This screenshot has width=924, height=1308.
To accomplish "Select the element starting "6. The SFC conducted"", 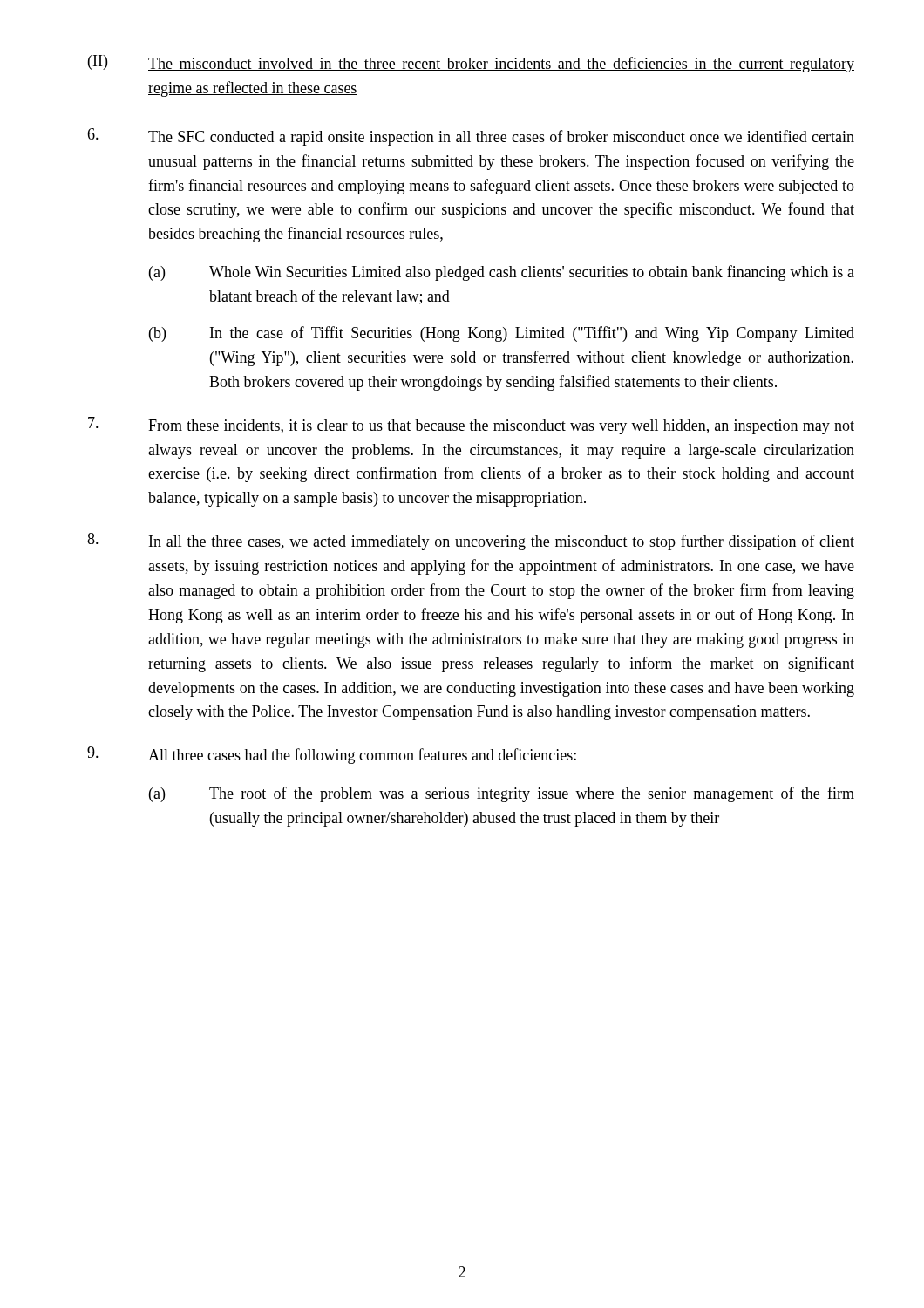I will pyautogui.click(x=471, y=266).
